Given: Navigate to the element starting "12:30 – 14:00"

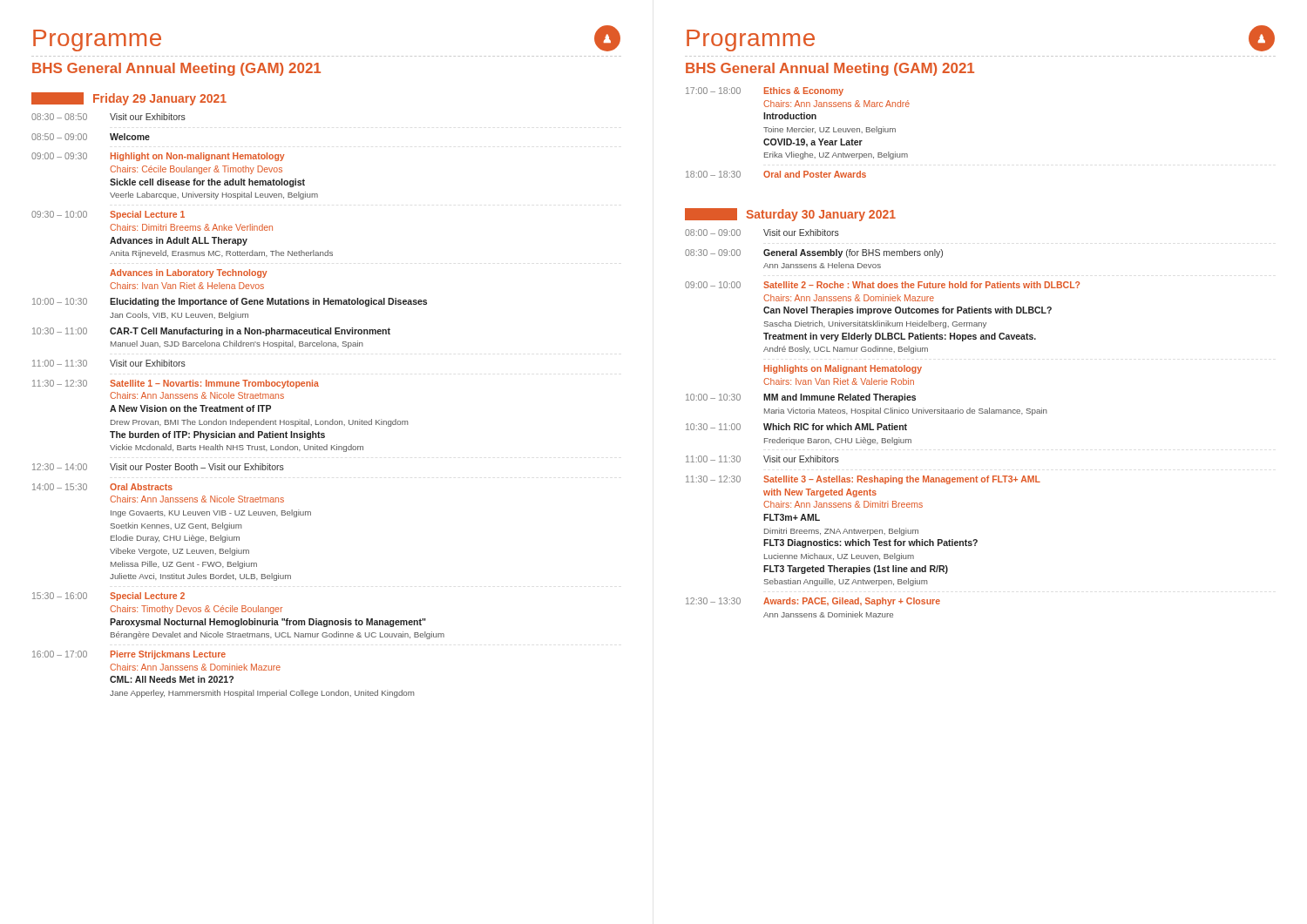Looking at the screenshot, I should point(158,467).
